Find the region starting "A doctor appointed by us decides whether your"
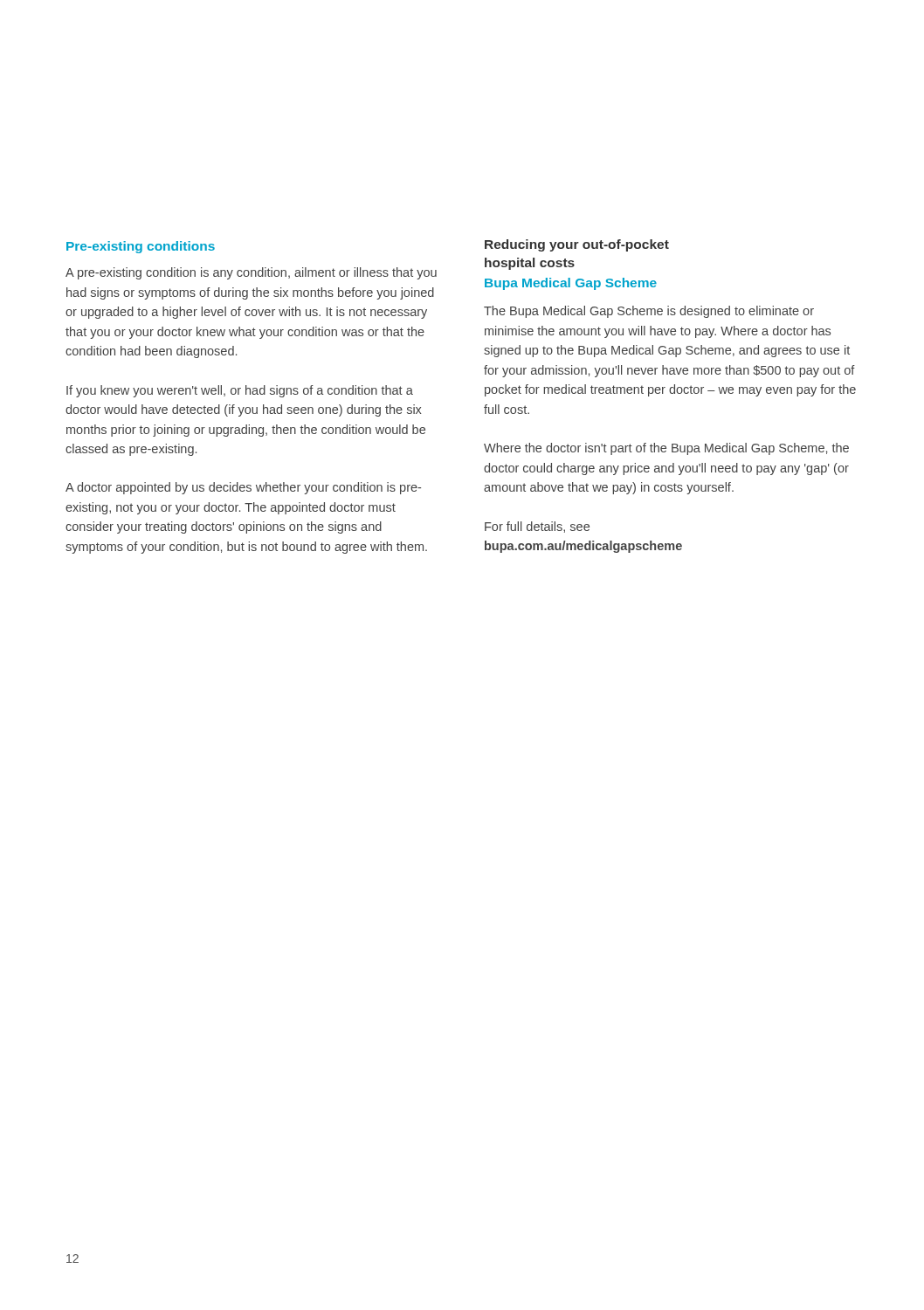The width and height of the screenshot is (924, 1310). click(x=247, y=517)
